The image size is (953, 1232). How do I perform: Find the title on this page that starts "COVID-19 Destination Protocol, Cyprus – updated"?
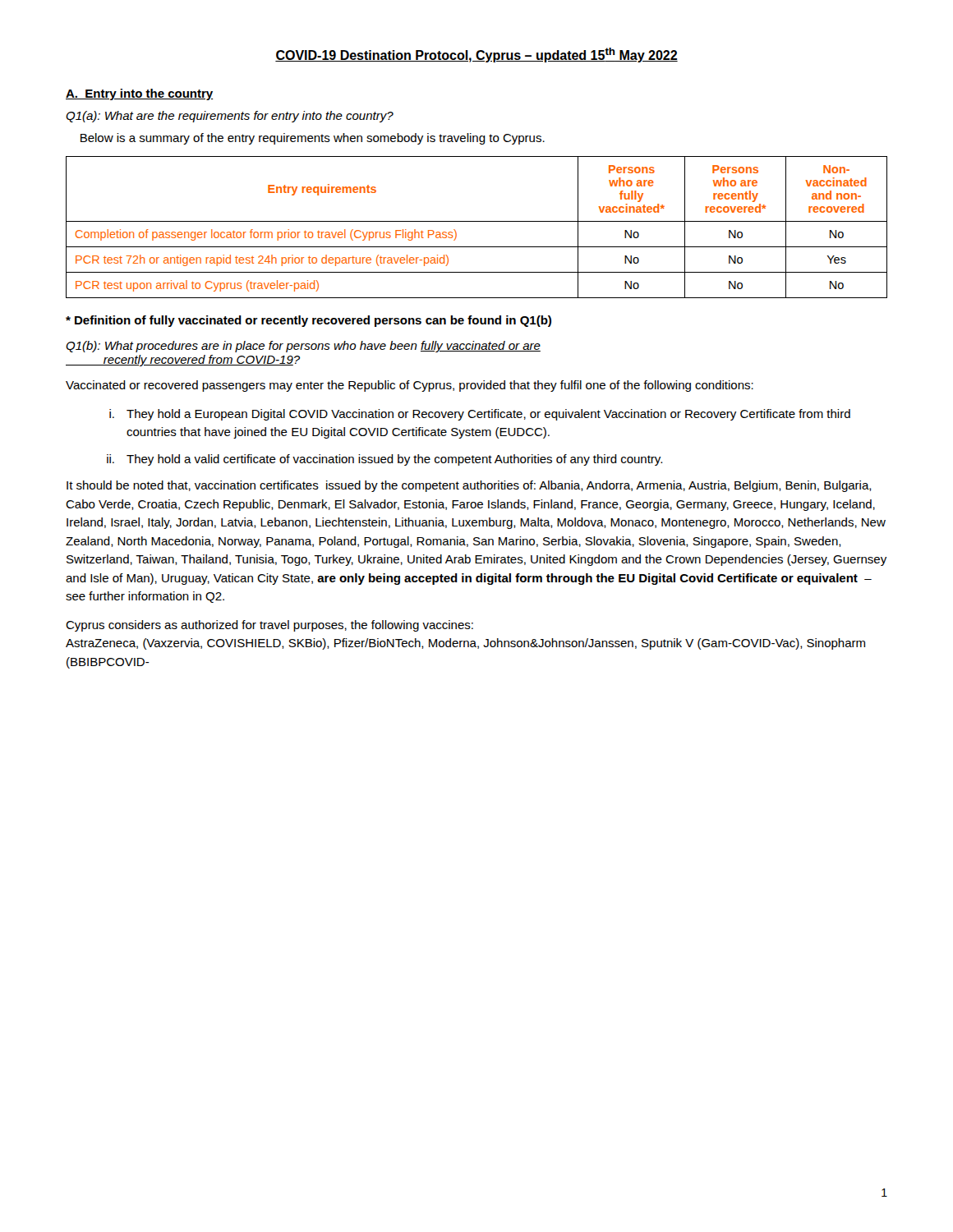tap(476, 54)
